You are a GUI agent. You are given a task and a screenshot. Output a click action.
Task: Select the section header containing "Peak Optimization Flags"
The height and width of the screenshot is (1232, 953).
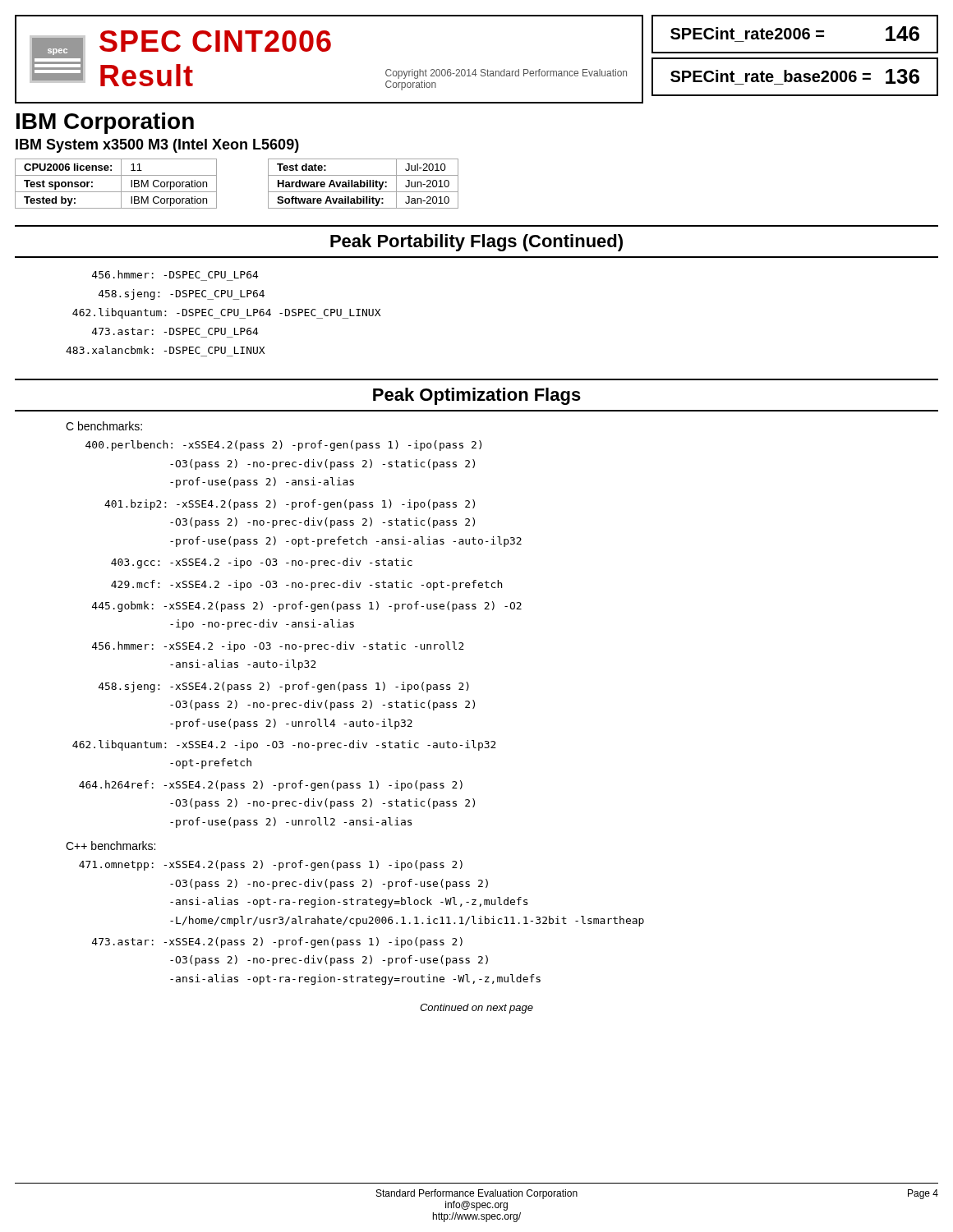click(476, 395)
